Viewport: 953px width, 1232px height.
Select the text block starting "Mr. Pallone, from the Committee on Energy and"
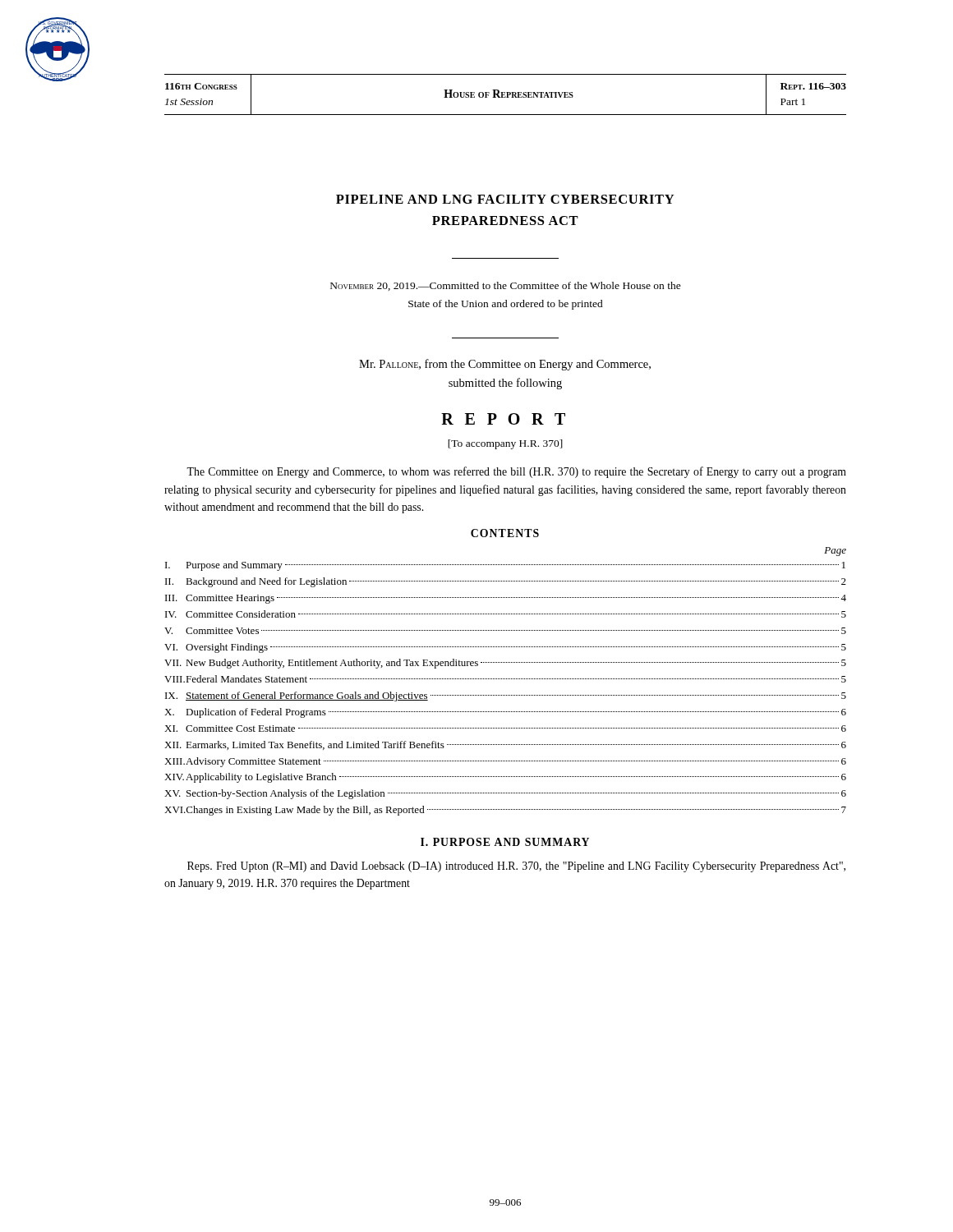(505, 373)
